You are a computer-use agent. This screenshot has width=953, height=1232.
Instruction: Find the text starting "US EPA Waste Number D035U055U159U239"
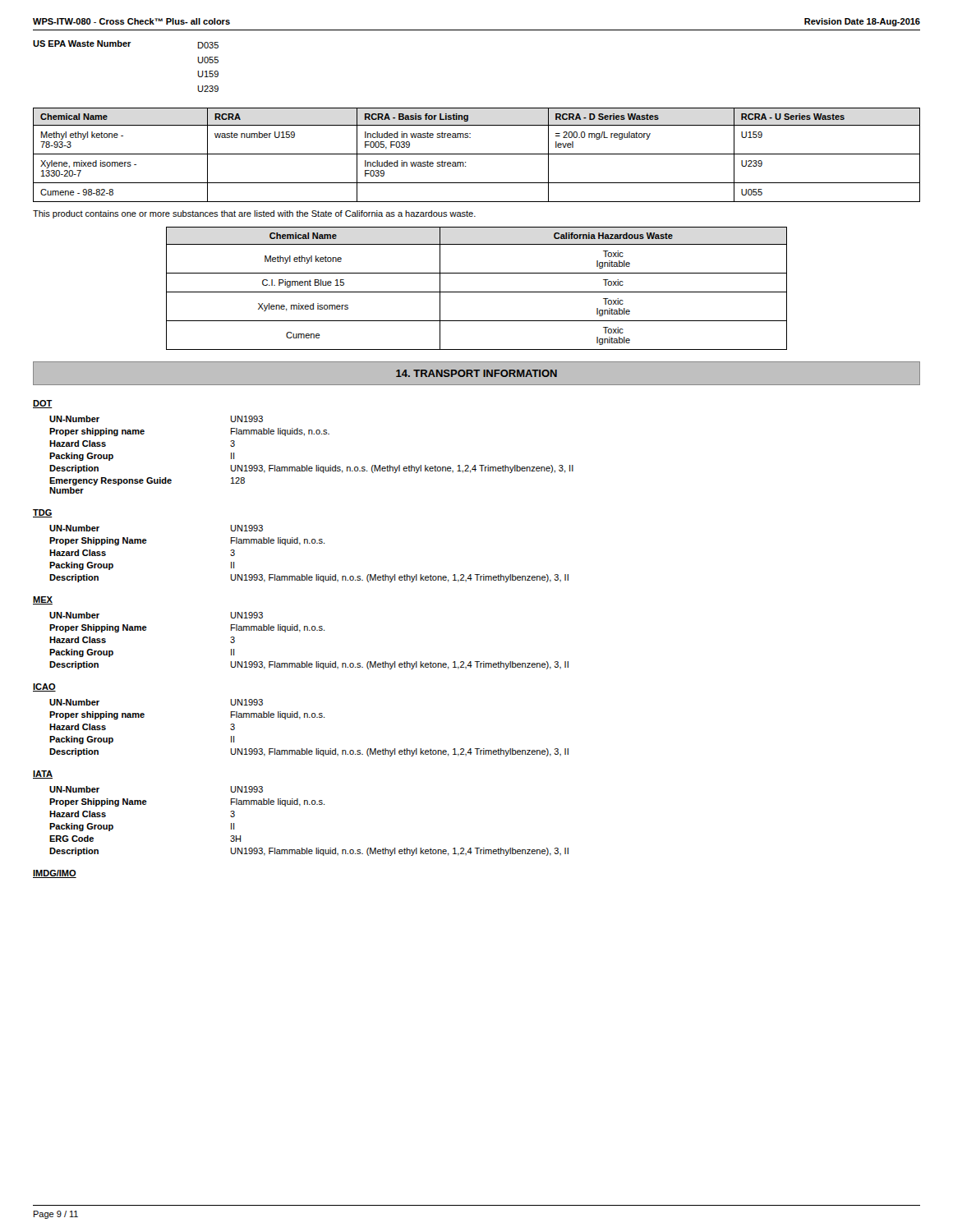point(126,44)
